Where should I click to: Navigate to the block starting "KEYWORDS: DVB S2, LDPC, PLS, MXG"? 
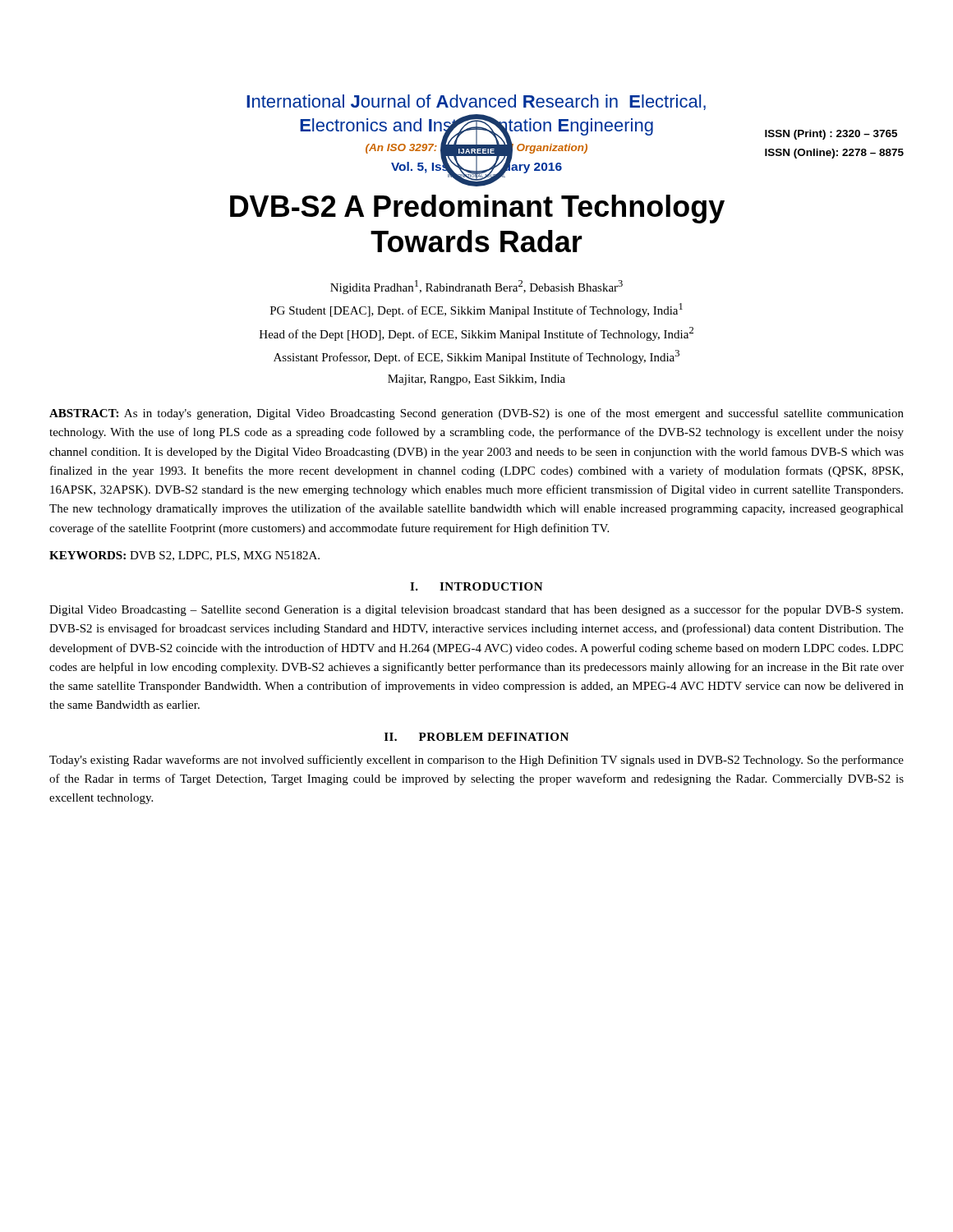pos(185,555)
